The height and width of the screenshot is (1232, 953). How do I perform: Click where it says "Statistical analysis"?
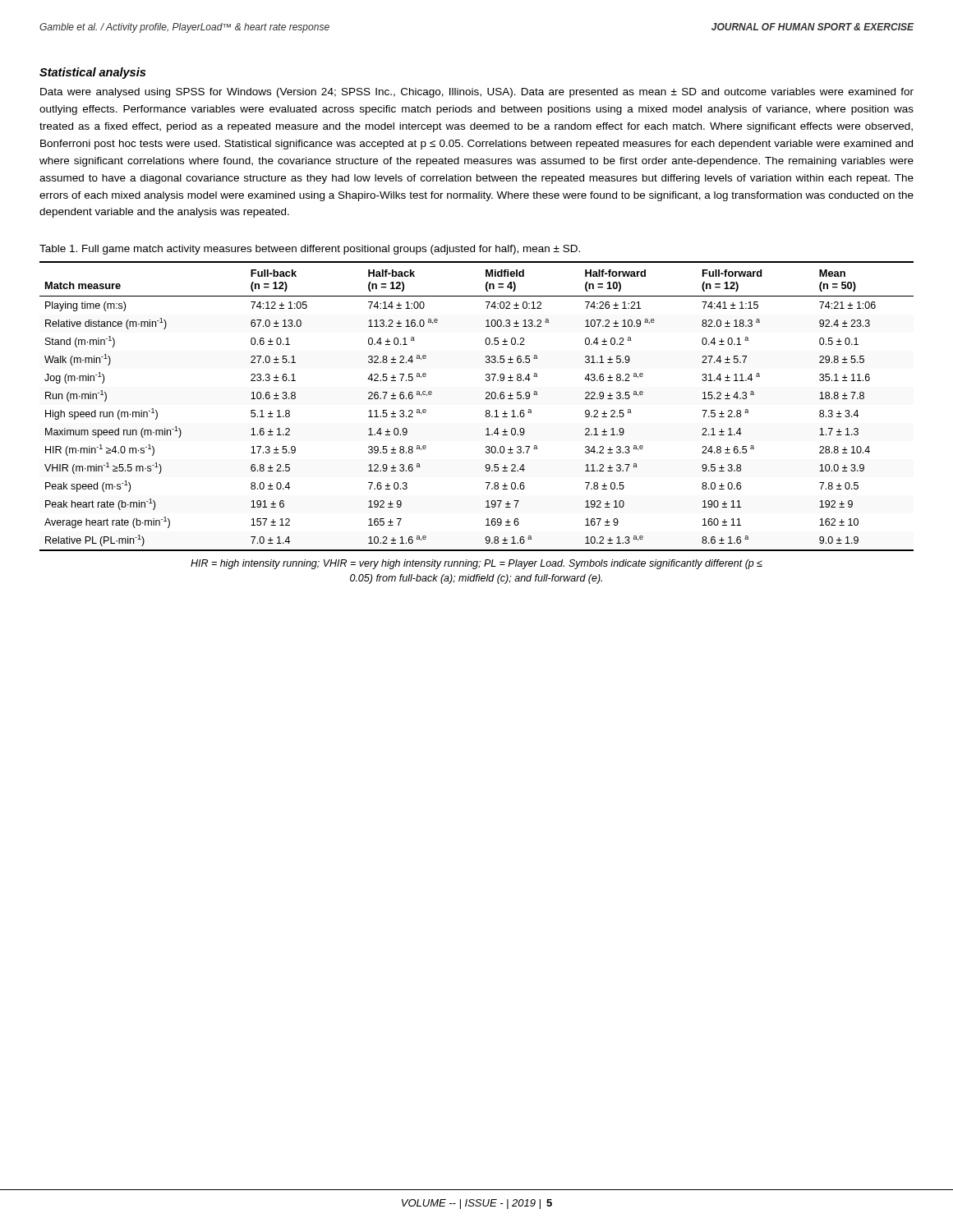[x=93, y=72]
